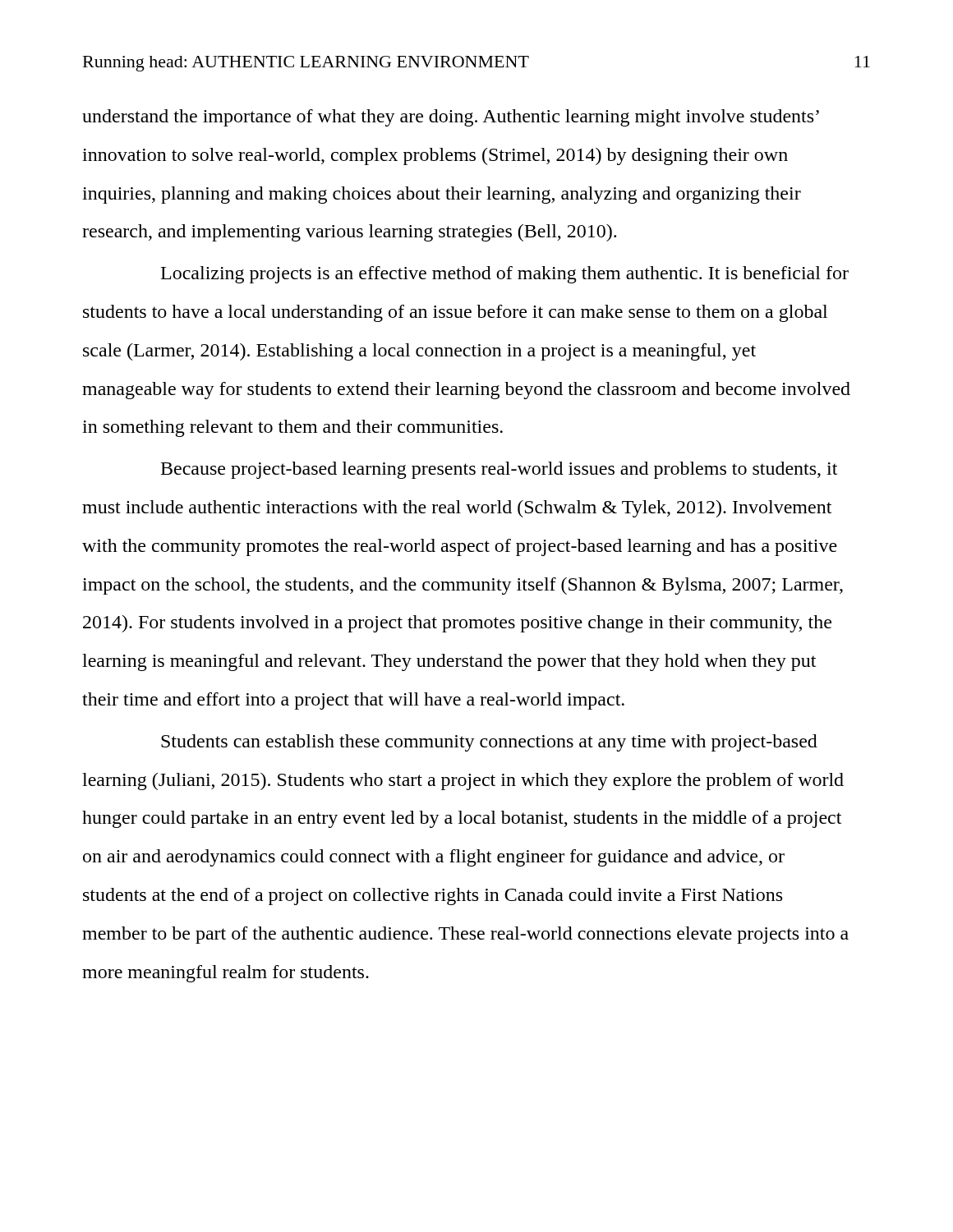Screen dimensions: 1232x953
Task: Where is the passage that starts "their time and"?
Action: point(354,699)
